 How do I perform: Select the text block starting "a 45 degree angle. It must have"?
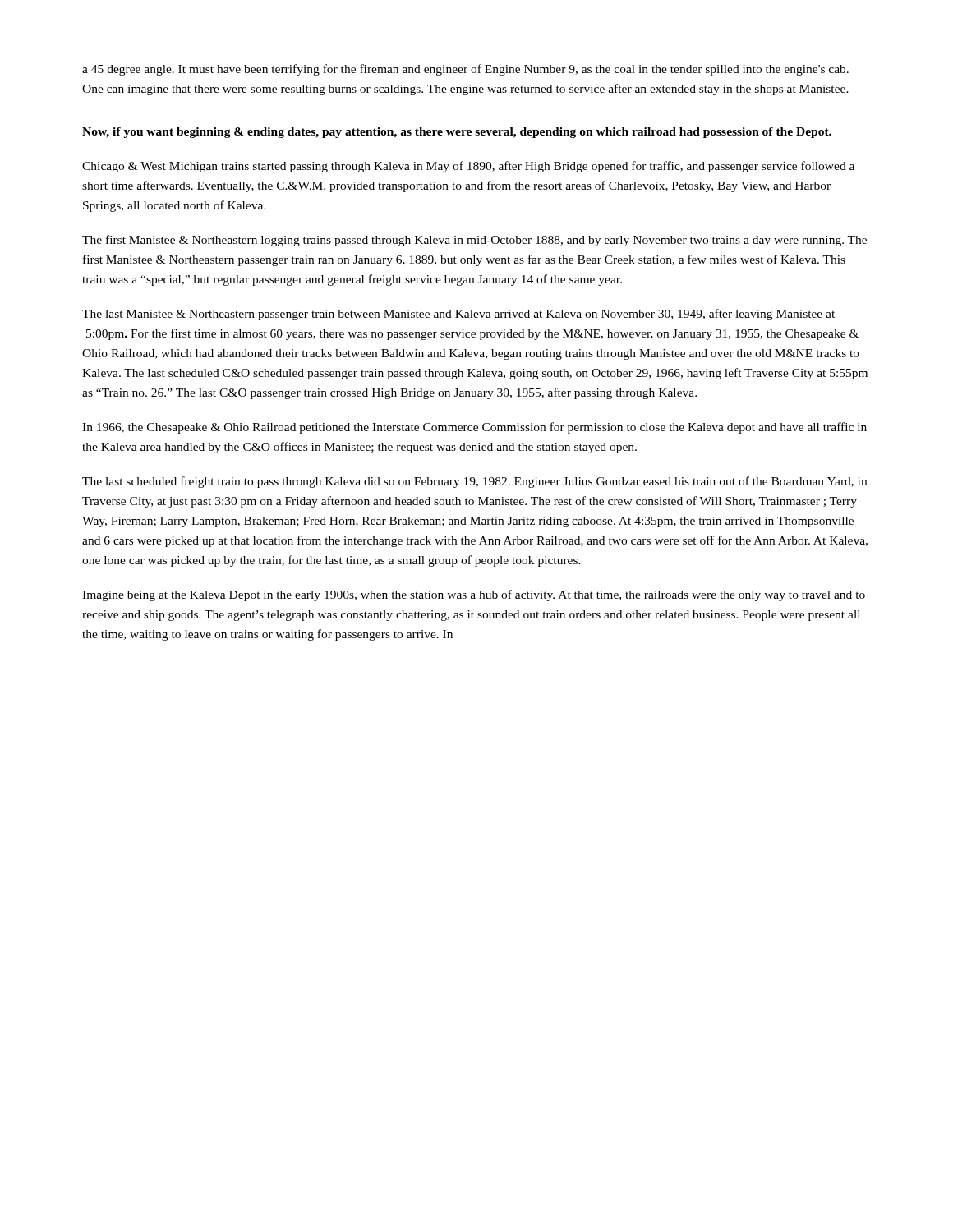[x=466, y=78]
